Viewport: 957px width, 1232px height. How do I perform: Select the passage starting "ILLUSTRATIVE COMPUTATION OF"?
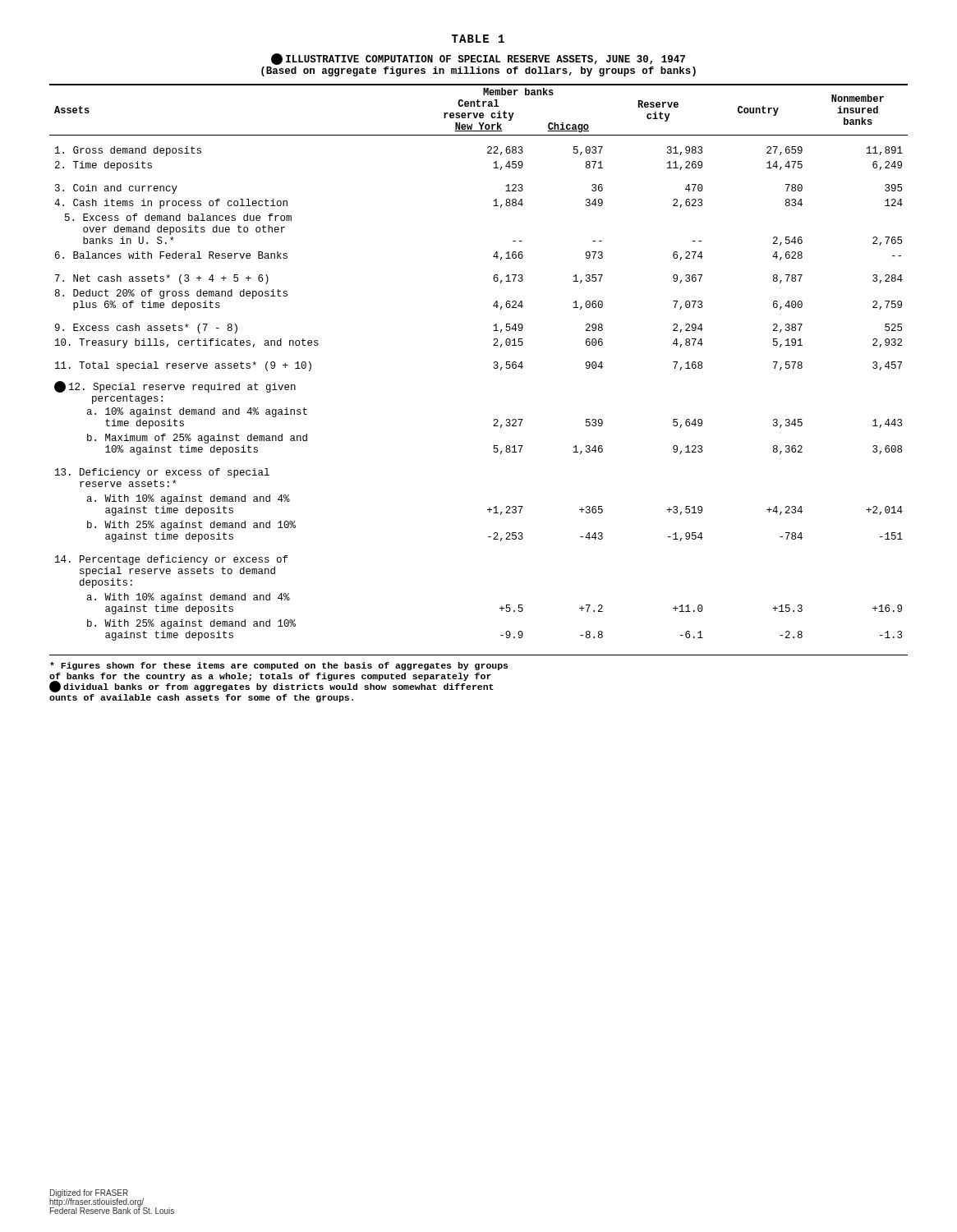click(x=478, y=66)
